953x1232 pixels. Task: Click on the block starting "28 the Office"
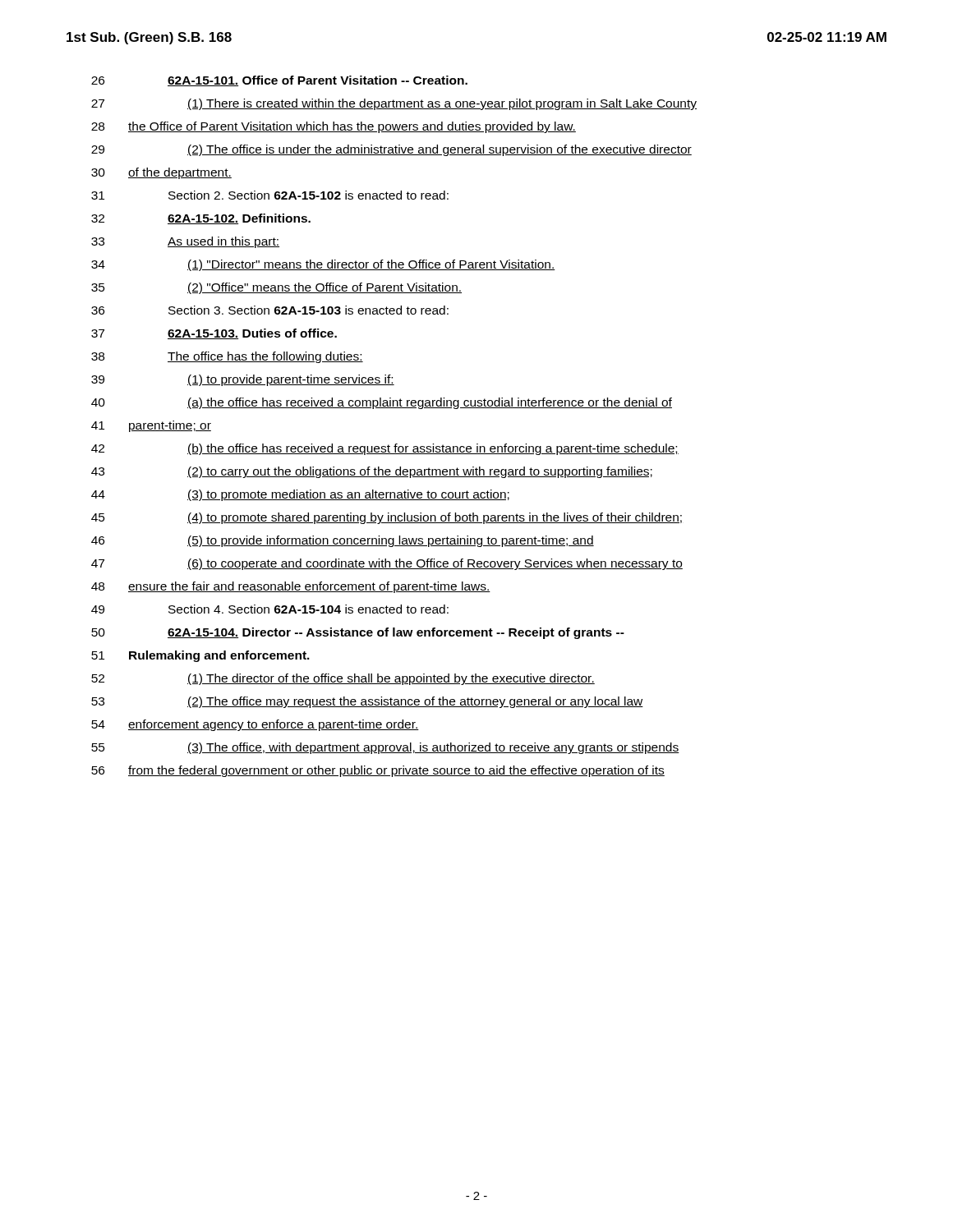pos(476,127)
